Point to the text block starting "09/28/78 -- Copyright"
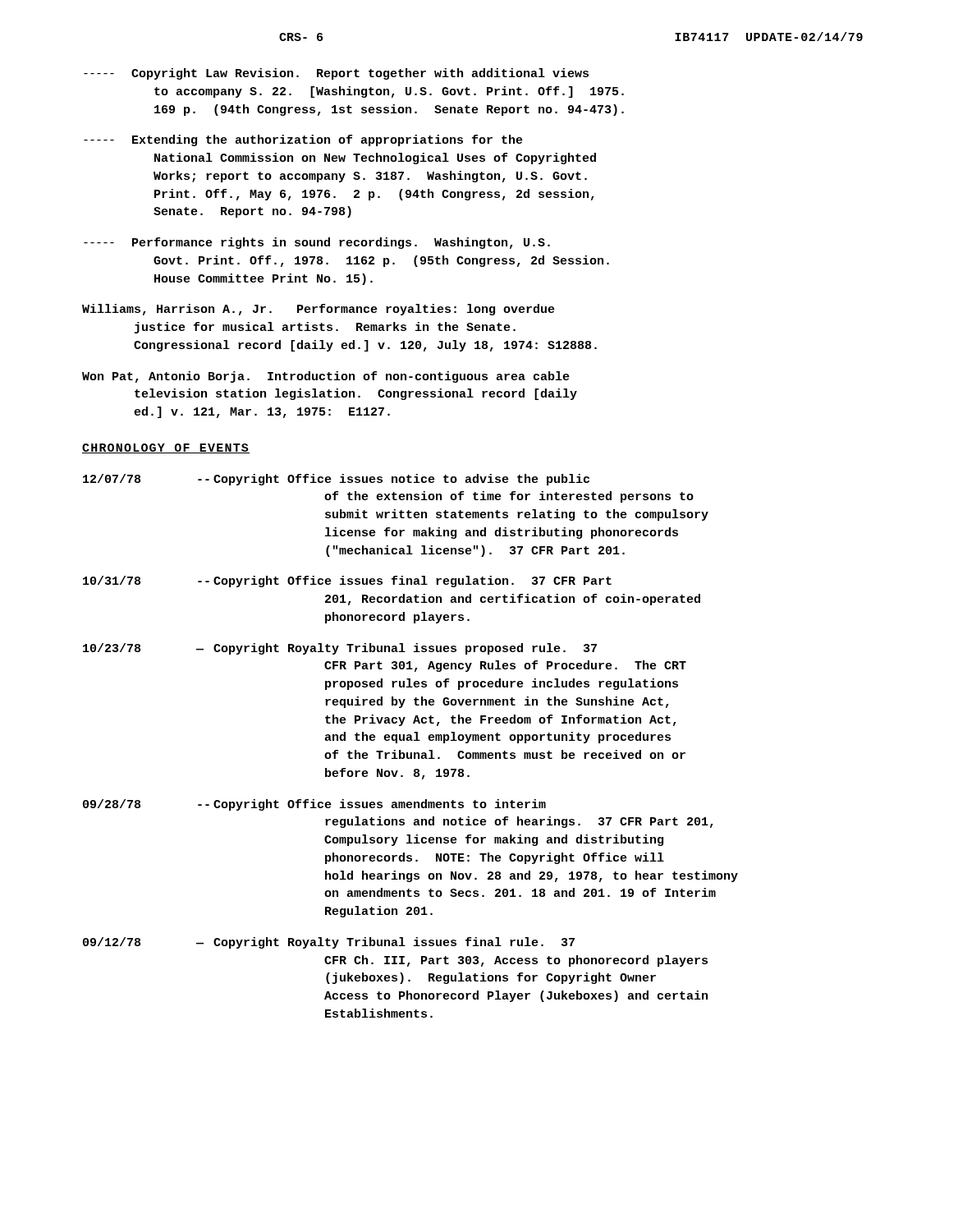Image resolution: width=958 pixels, height=1232 pixels. [x=483, y=859]
